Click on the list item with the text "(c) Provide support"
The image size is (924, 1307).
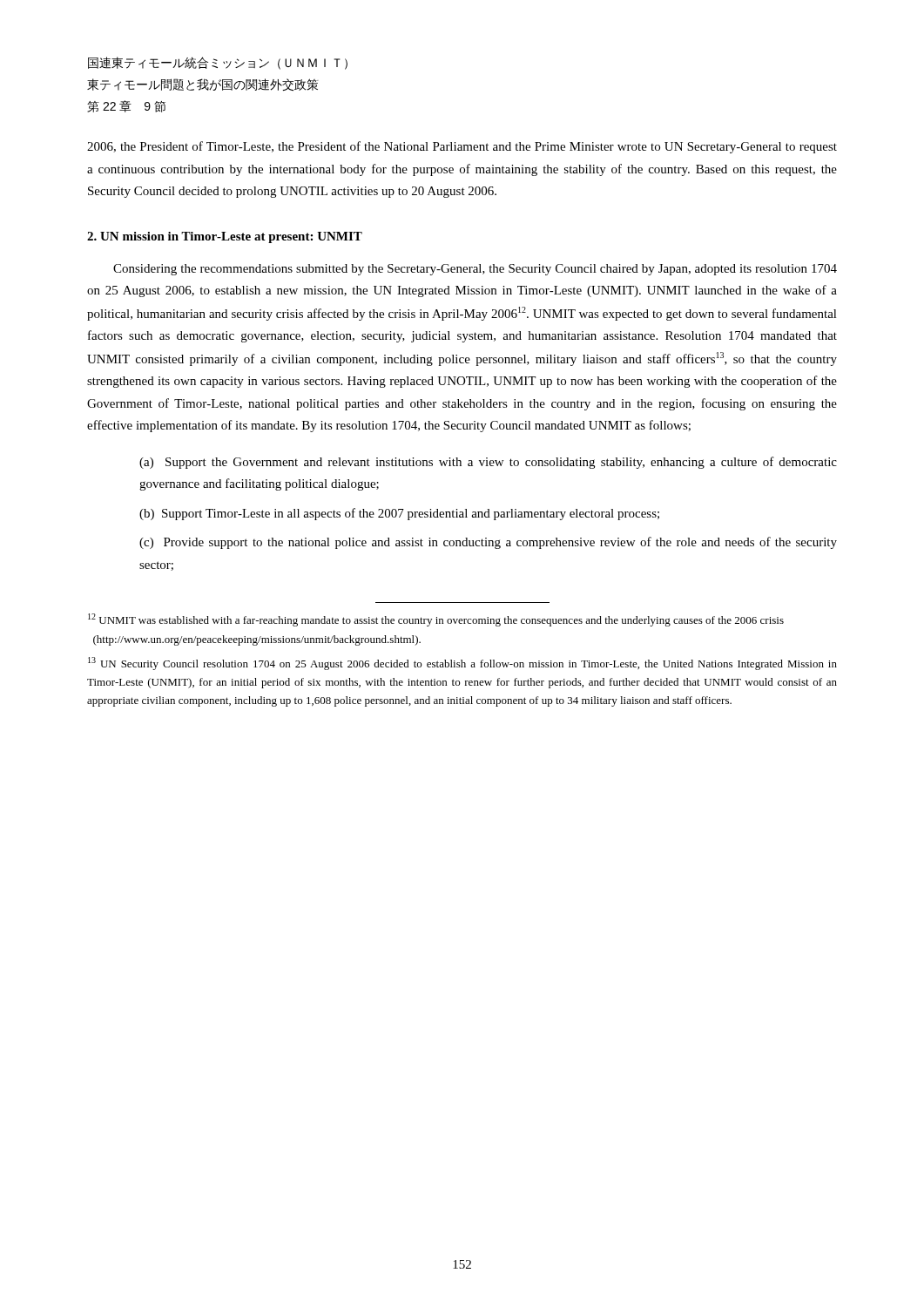point(488,553)
